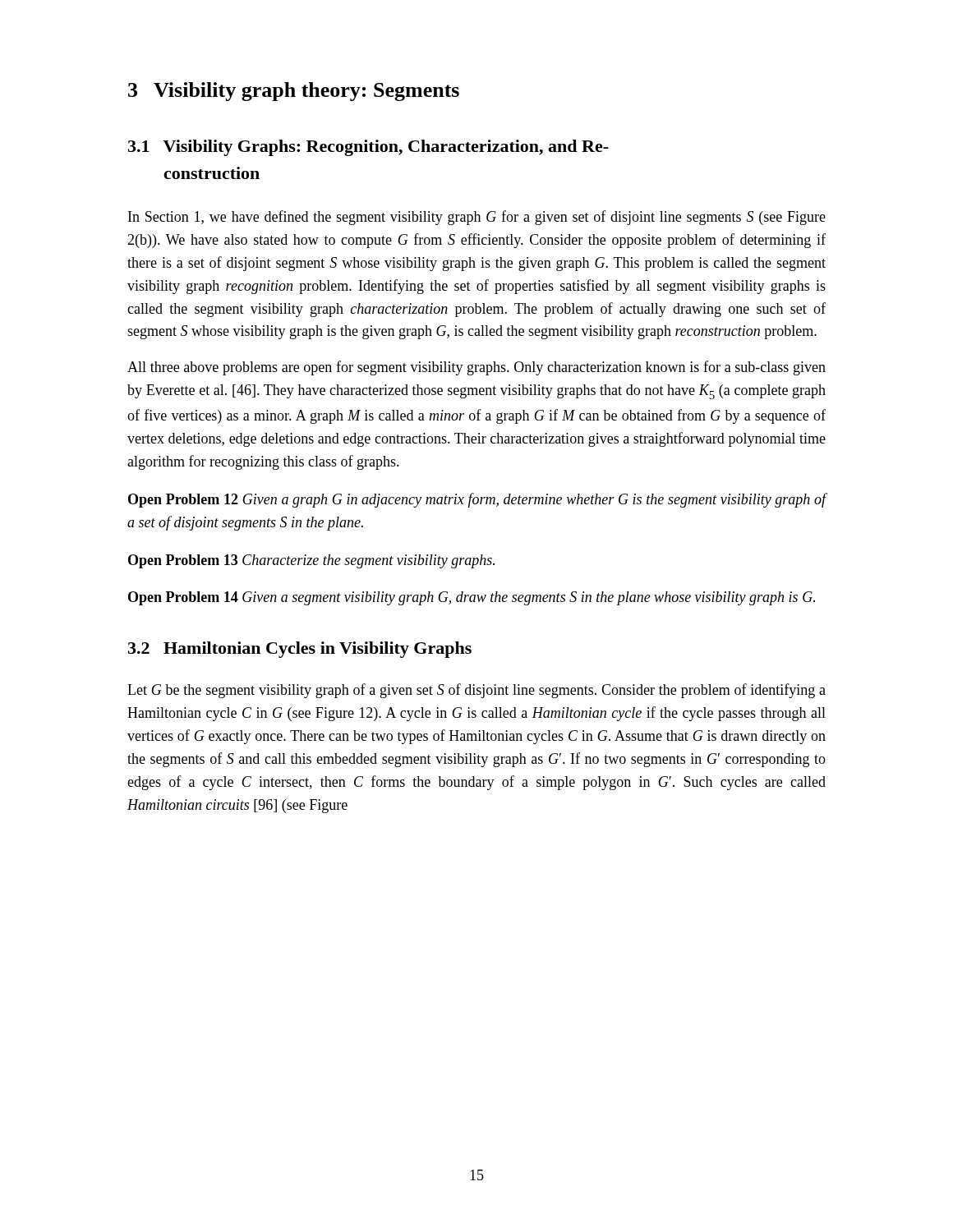Screen dimensions: 1232x953
Task: Locate the block of text that opens with "Open Problem 12 Given a"
Action: (x=476, y=511)
